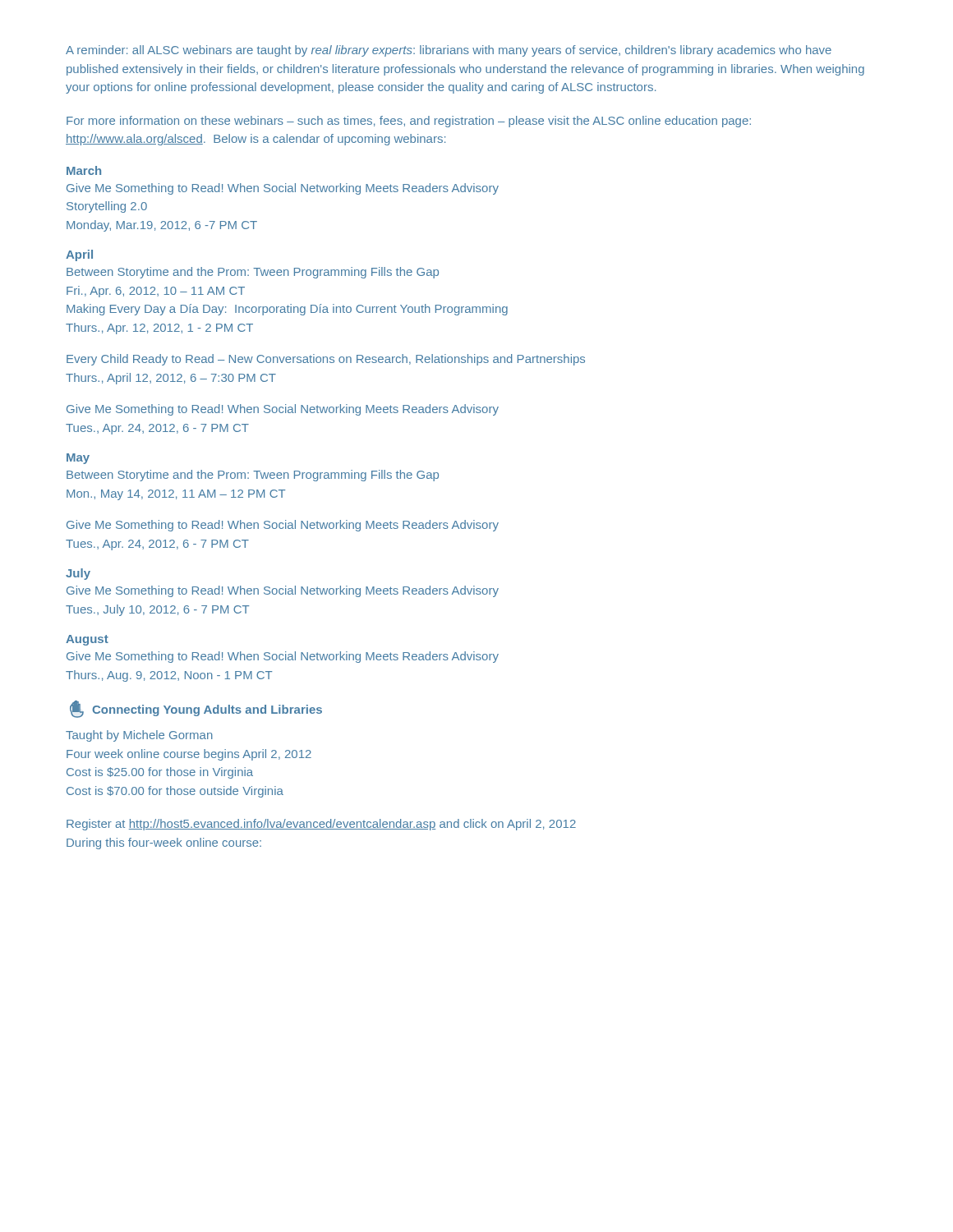This screenshot has width=953, height=1232.
Task: Navigate to the region starting "Register at http://host5.evanced.info/lva/evanced/eventcalendar.asp and click"
Action: click(321, 833)
